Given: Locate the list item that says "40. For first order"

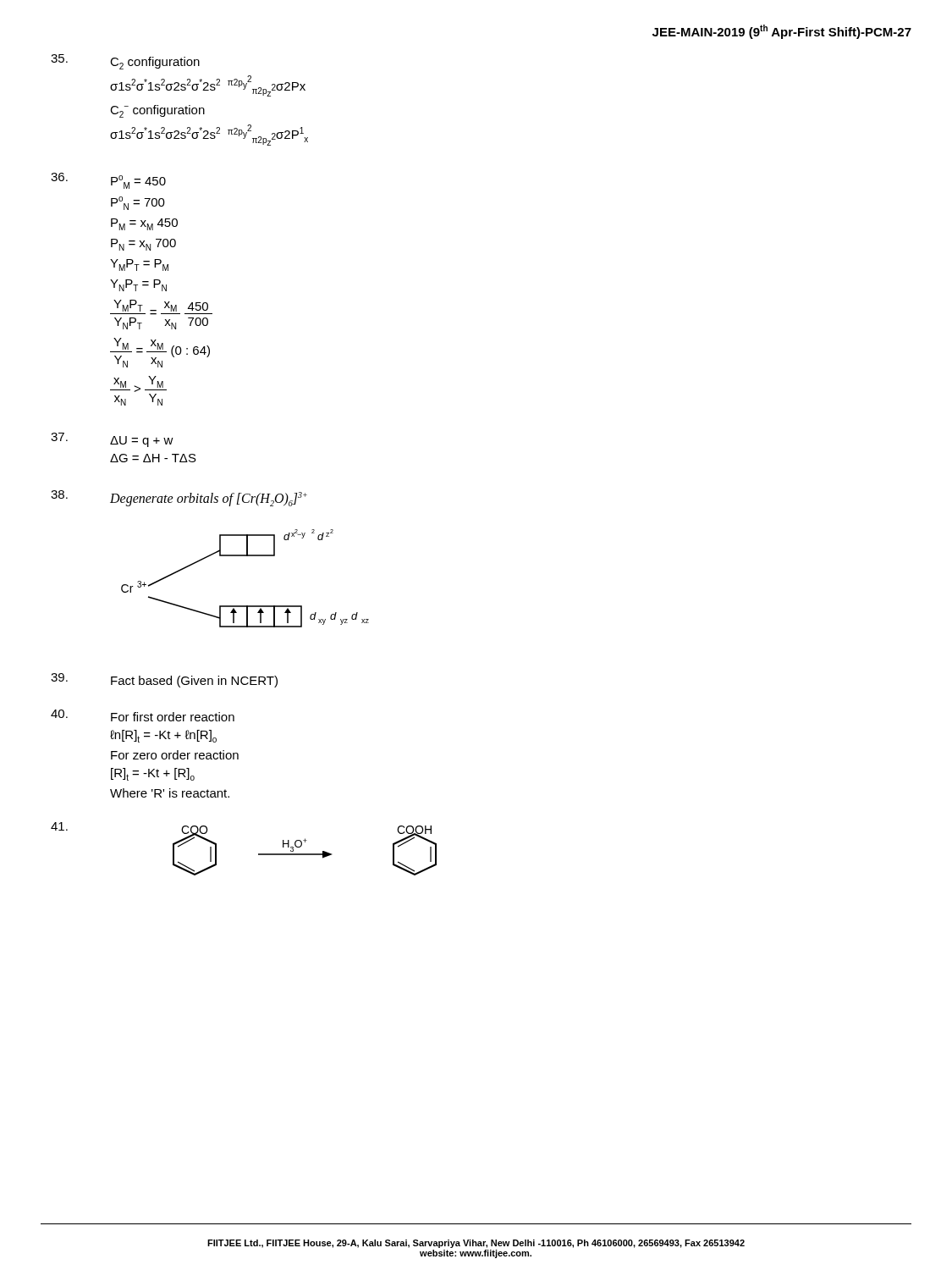Looking at the screenshot, I should click(x=143, y=715).
